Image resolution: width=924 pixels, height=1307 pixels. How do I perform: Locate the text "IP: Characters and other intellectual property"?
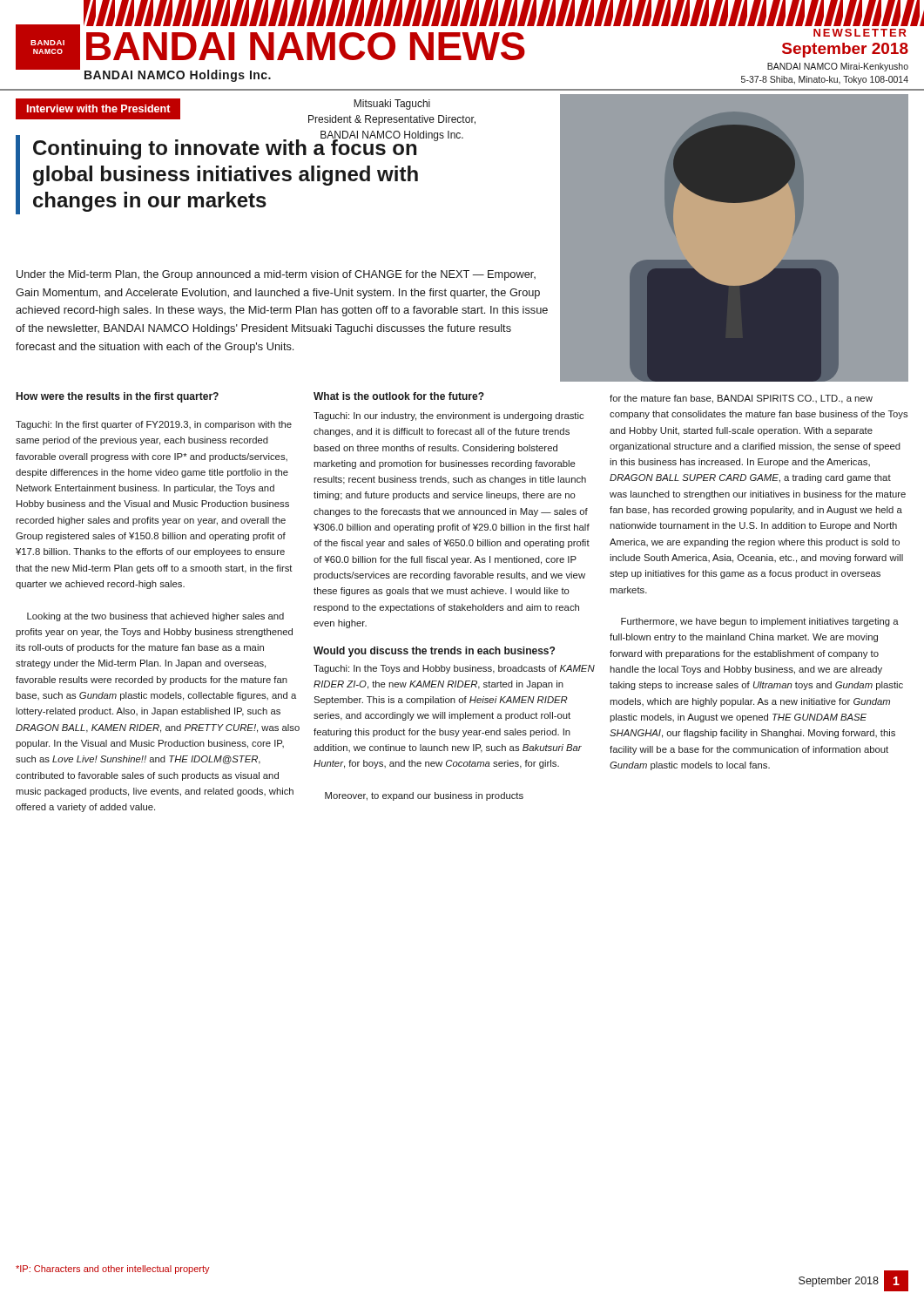pos(113,1269)
